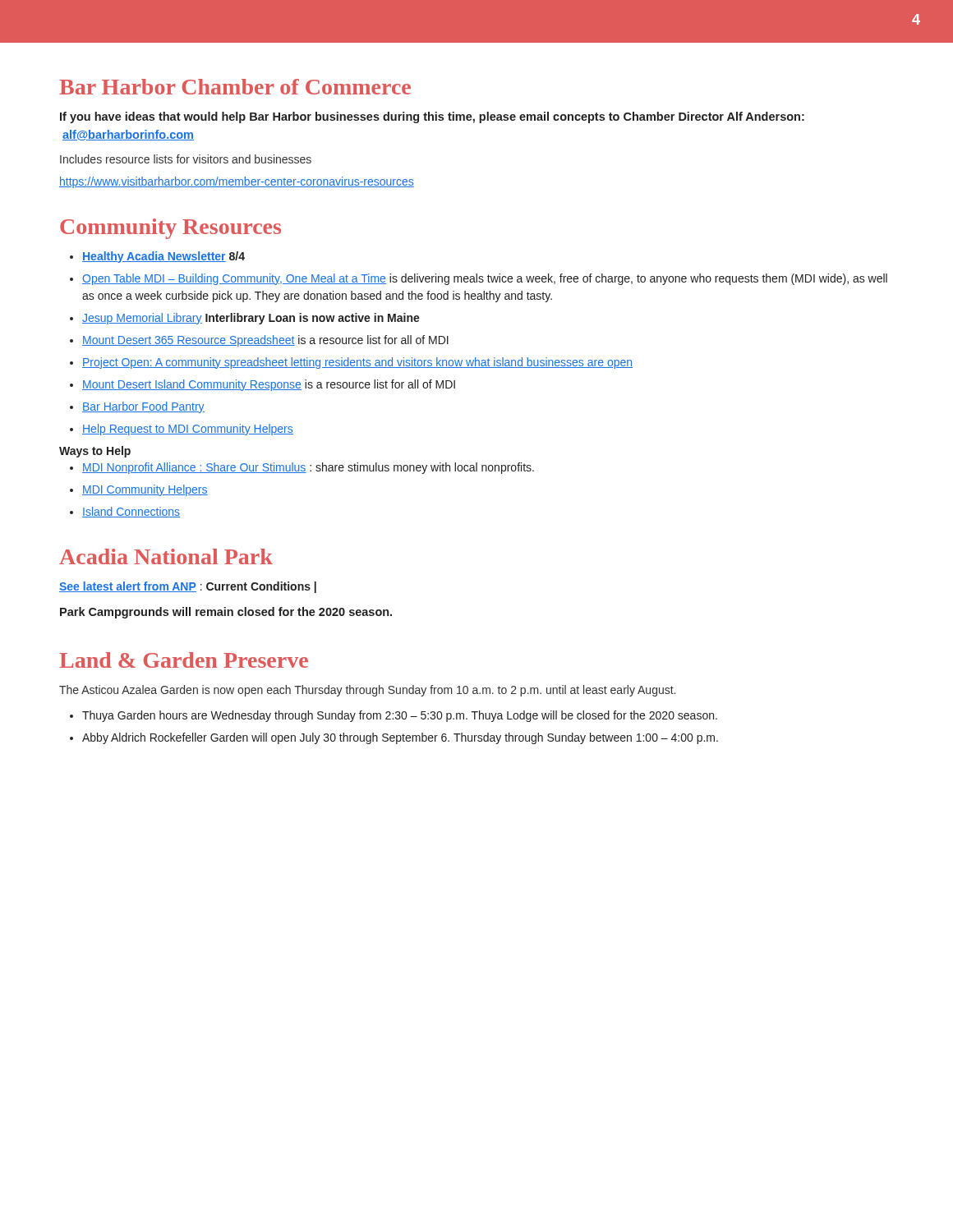
Task: Locate the text that reads "Ways to Help"
Action: click(95, 452)
